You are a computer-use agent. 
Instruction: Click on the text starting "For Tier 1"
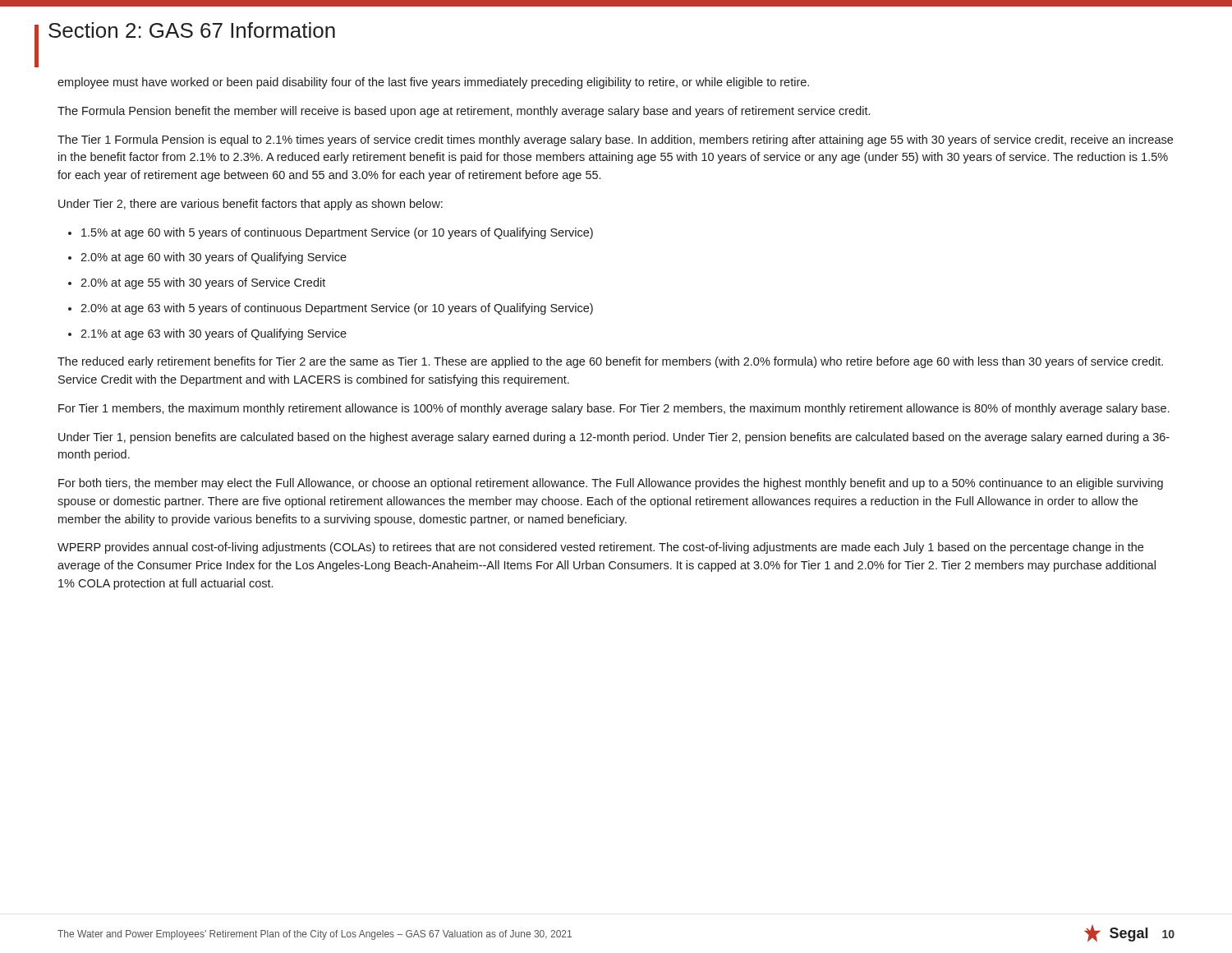(x=616, y=409)
